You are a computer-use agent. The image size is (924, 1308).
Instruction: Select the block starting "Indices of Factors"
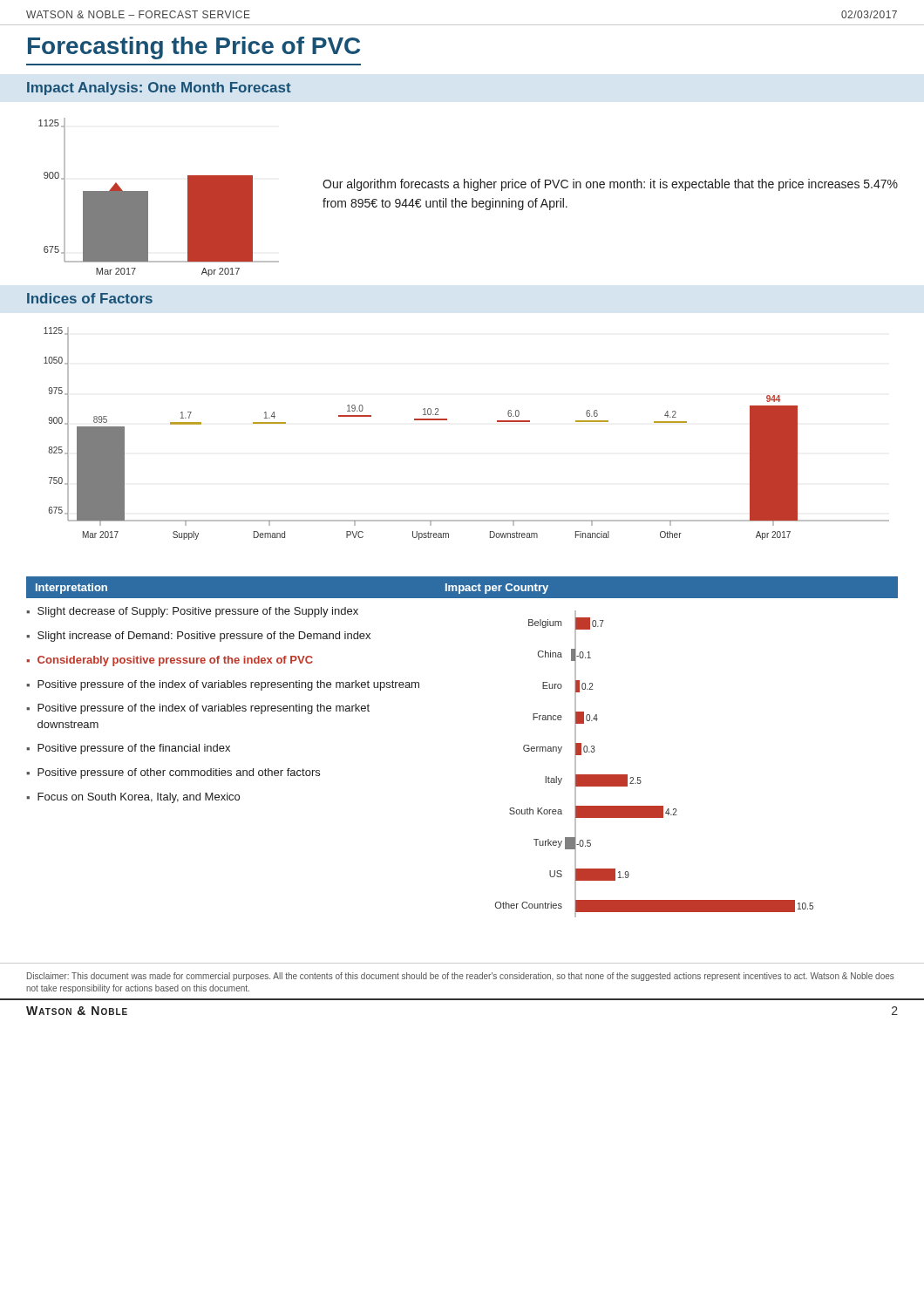coord(90,298)
